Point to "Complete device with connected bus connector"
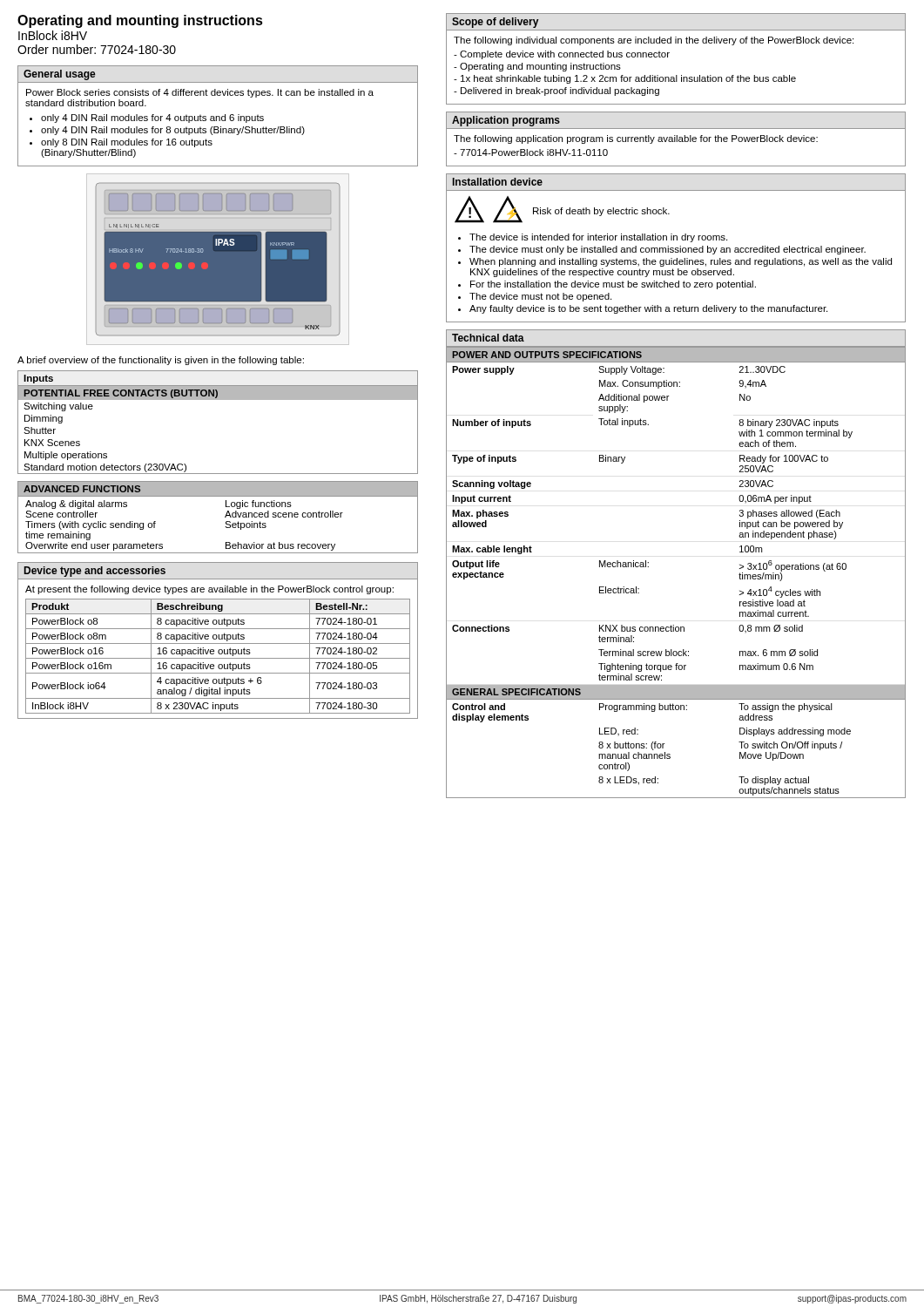The image size is (924, 1307). [x=565, y=54]
